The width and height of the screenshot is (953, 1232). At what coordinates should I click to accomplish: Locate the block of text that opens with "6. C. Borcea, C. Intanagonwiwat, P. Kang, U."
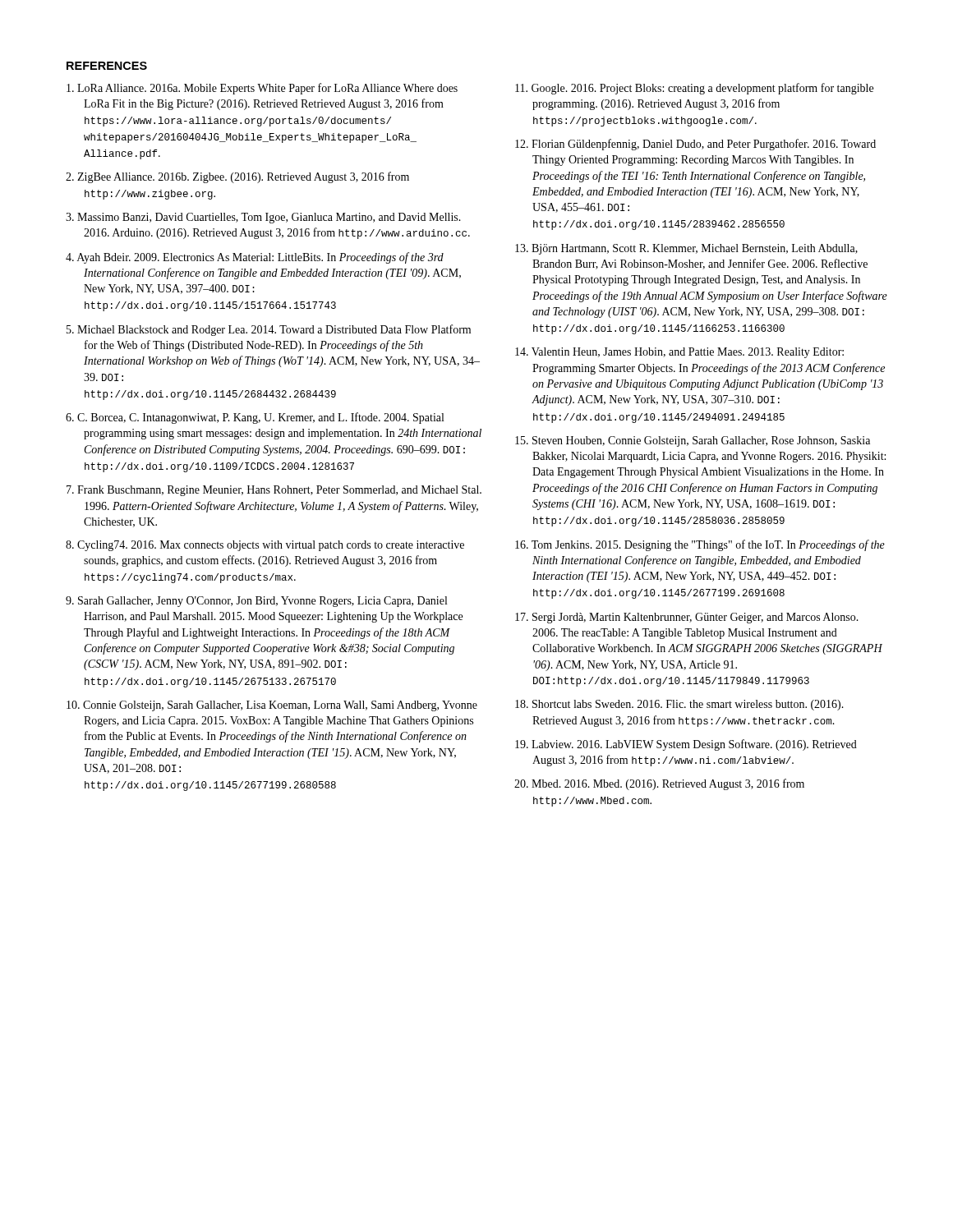click(x=274, y=442)
